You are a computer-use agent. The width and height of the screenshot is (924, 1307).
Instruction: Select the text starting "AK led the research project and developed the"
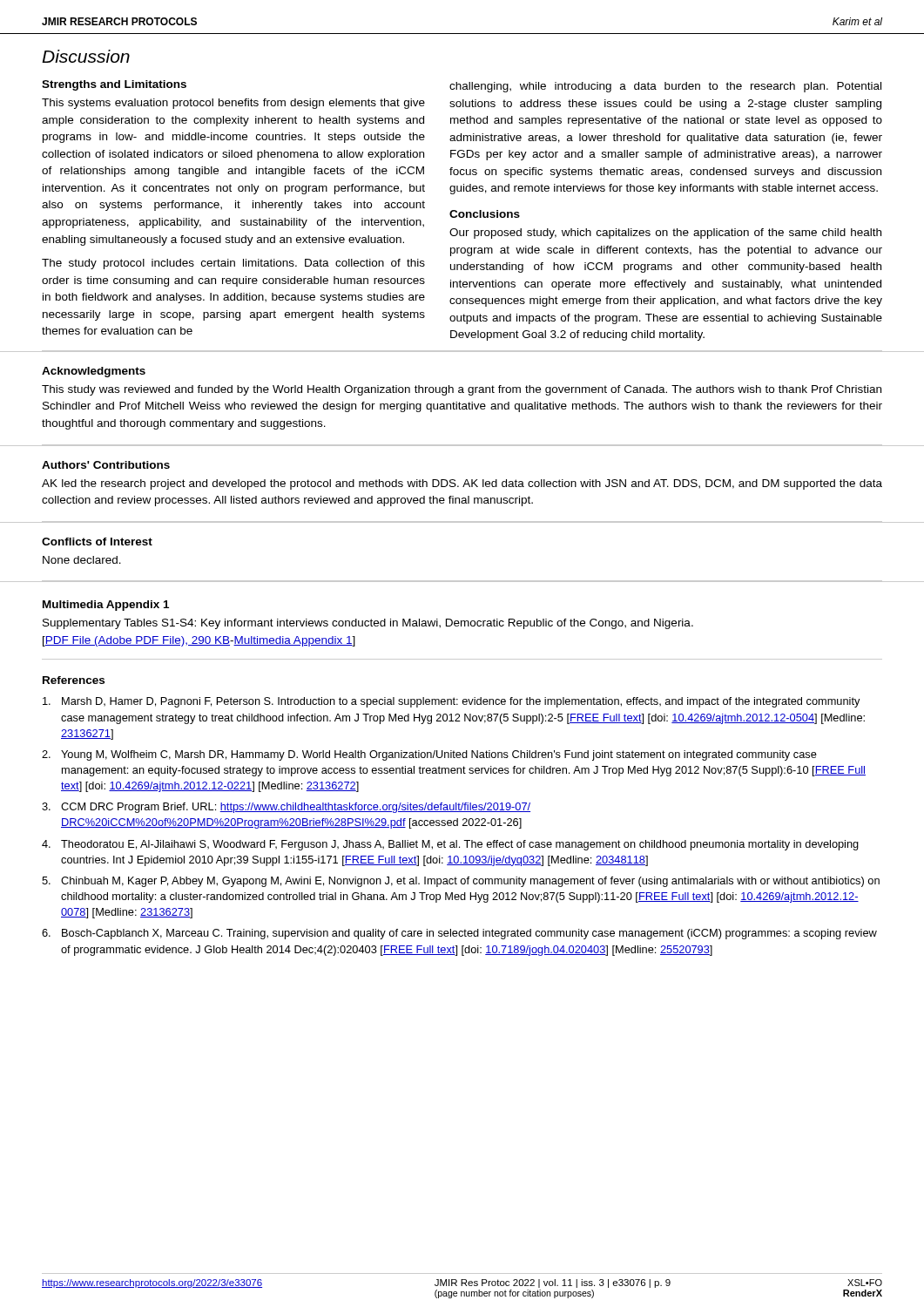coord(462,491)
